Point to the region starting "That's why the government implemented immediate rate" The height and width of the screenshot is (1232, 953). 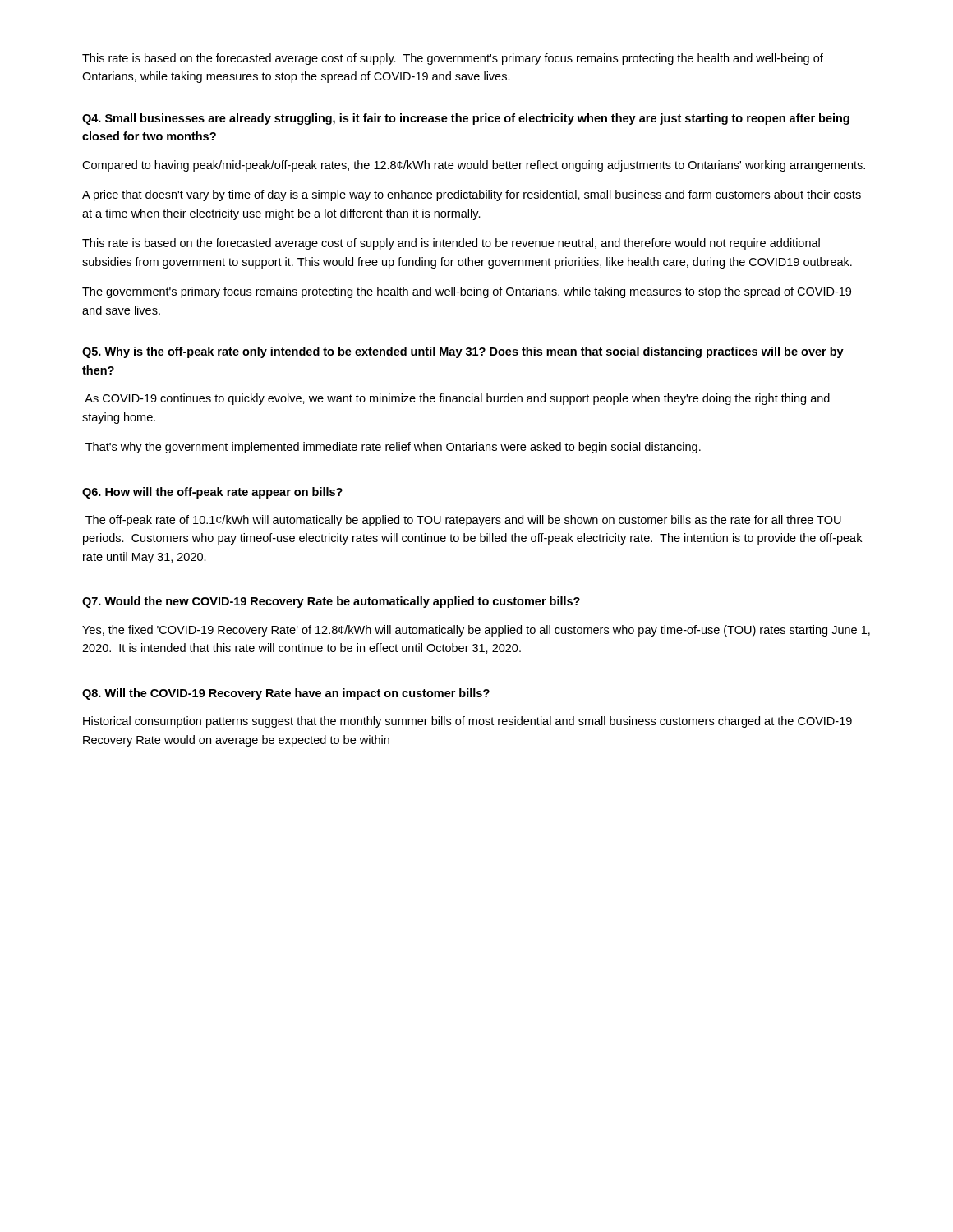click(x=392, y=447)
